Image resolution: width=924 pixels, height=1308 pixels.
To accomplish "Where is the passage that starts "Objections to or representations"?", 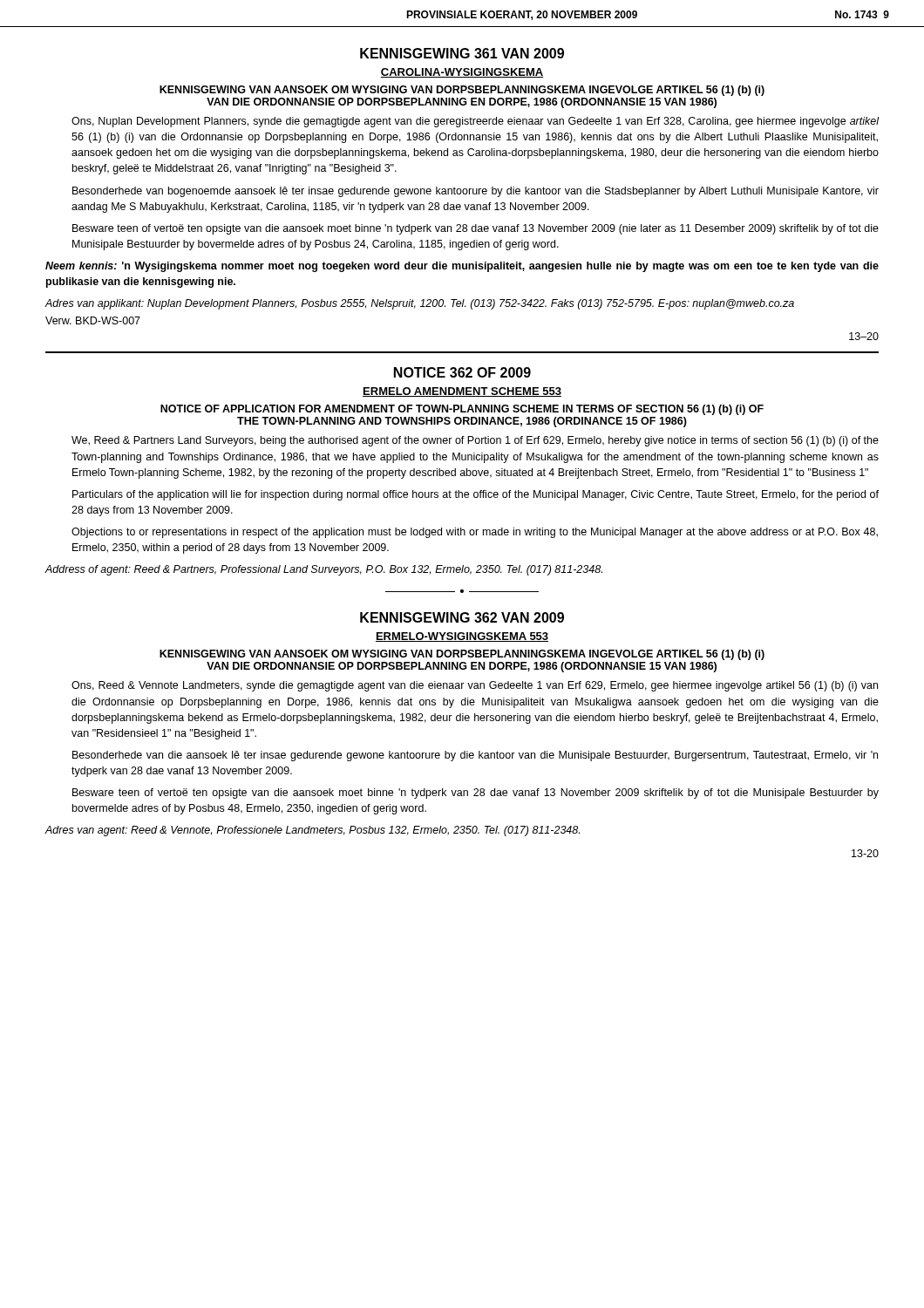I will (x=475, y=540).
